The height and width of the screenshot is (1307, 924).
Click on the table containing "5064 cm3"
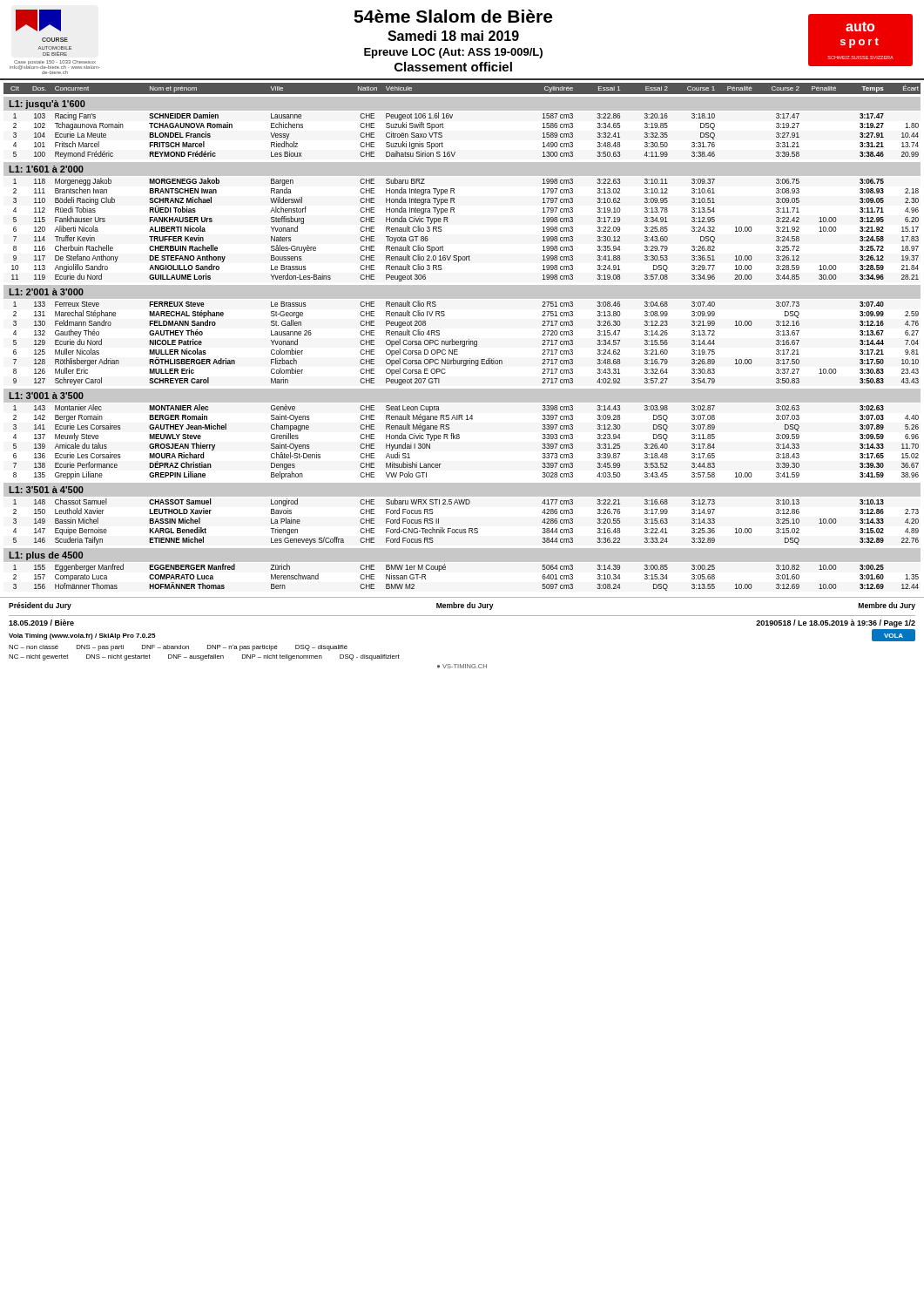pyautogui.click(x=462, y=577)
